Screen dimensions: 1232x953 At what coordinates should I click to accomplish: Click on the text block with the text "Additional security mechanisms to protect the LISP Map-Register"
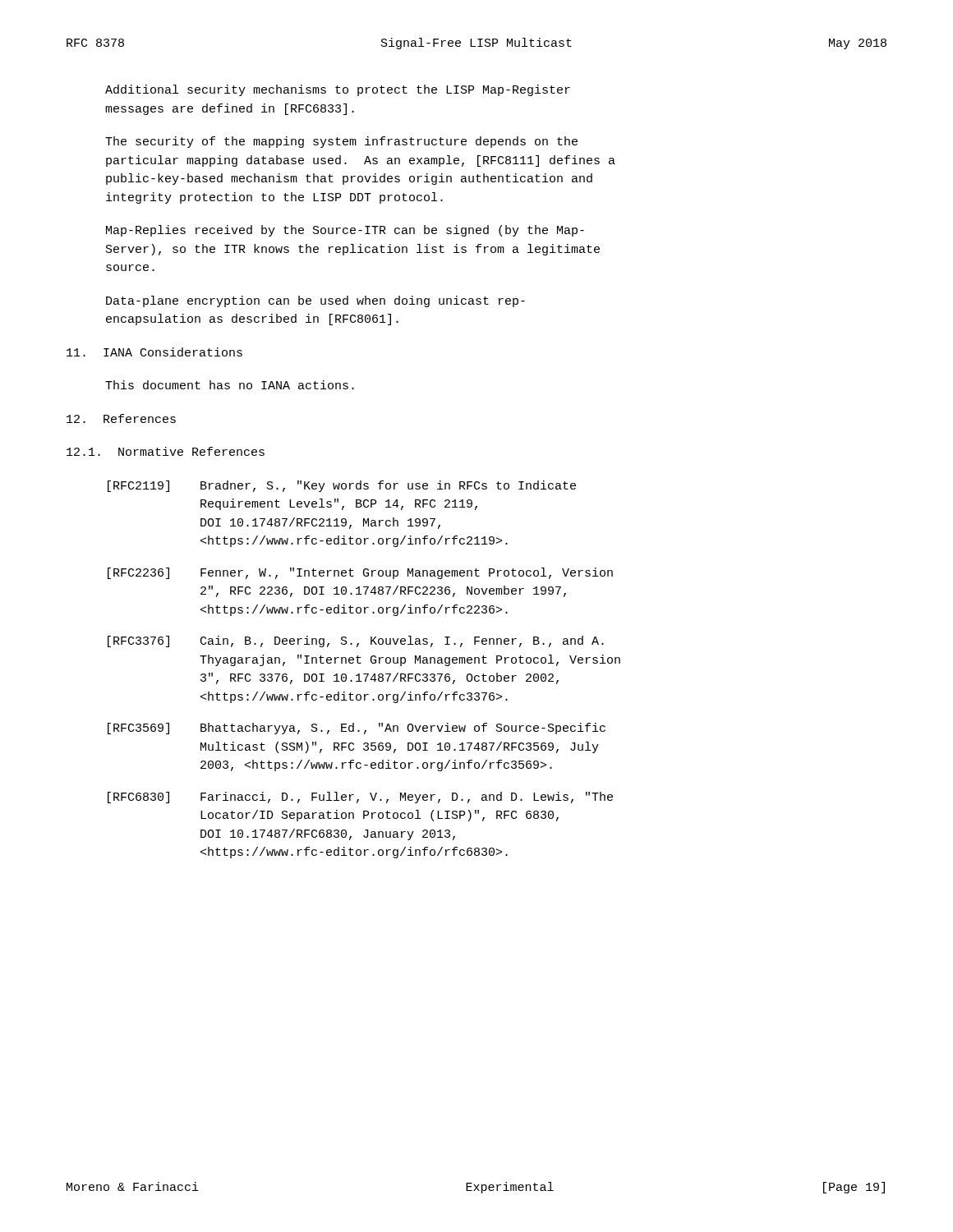tap(338, 100)
